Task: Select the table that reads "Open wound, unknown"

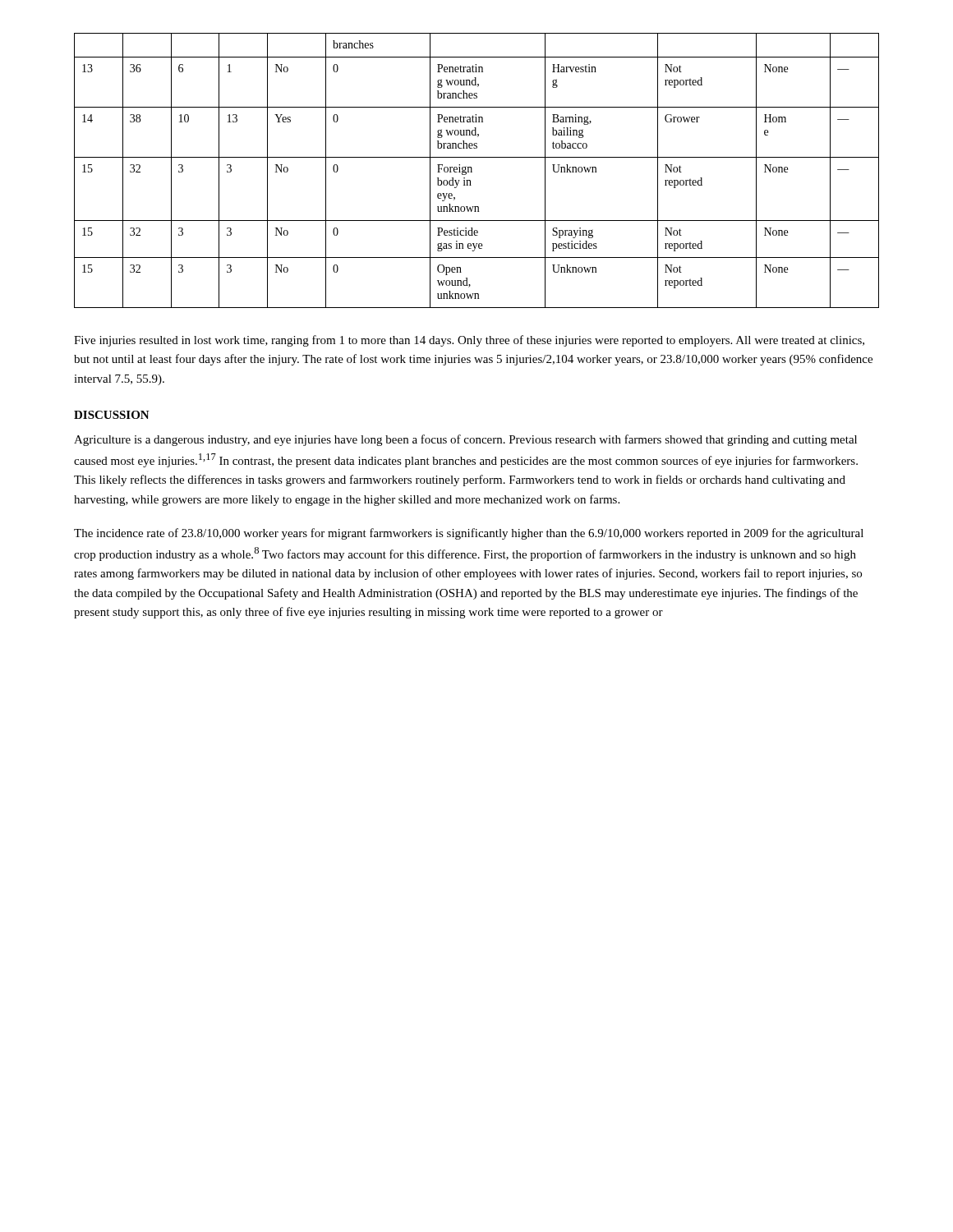Action: [x=476, y=170]
